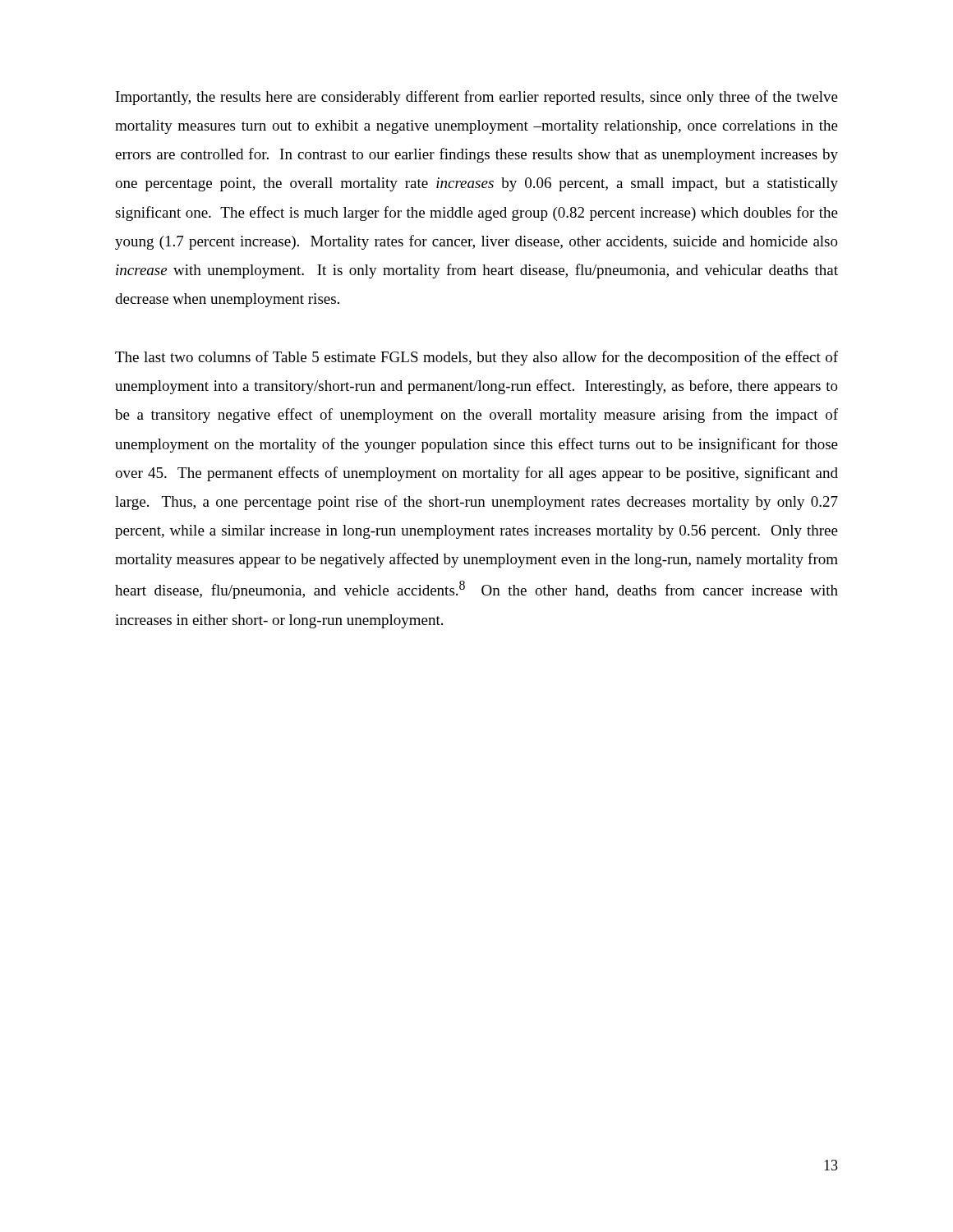This screenshot has width=953, height=1232.
Task: Point to the block beginning "Importantly, the results here are"
Action: coord(476,197)
